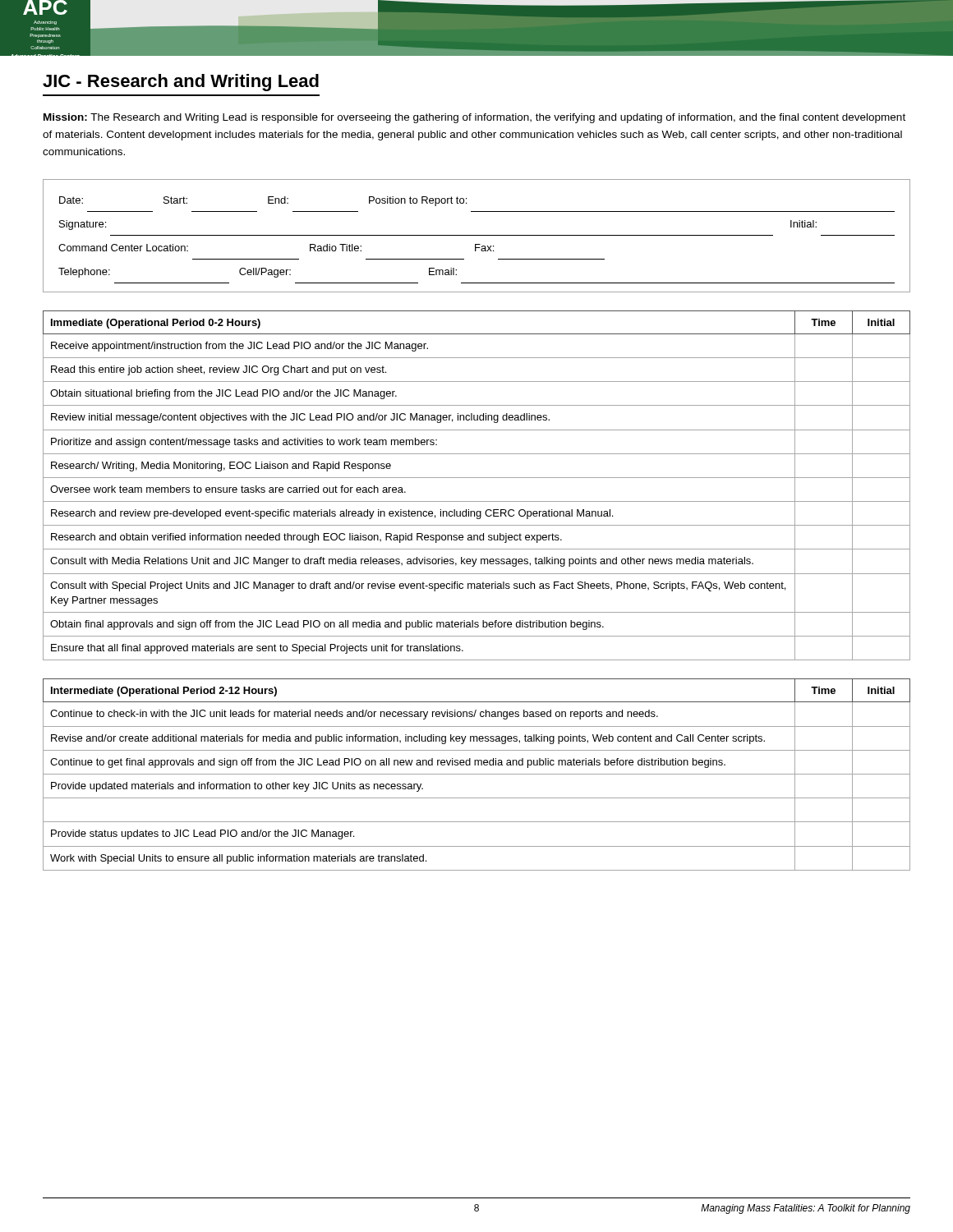Locate the text block that reads "Mission: The Research and"
The height and width of the screenshot is (1232, 953).
tap(474, 134)
